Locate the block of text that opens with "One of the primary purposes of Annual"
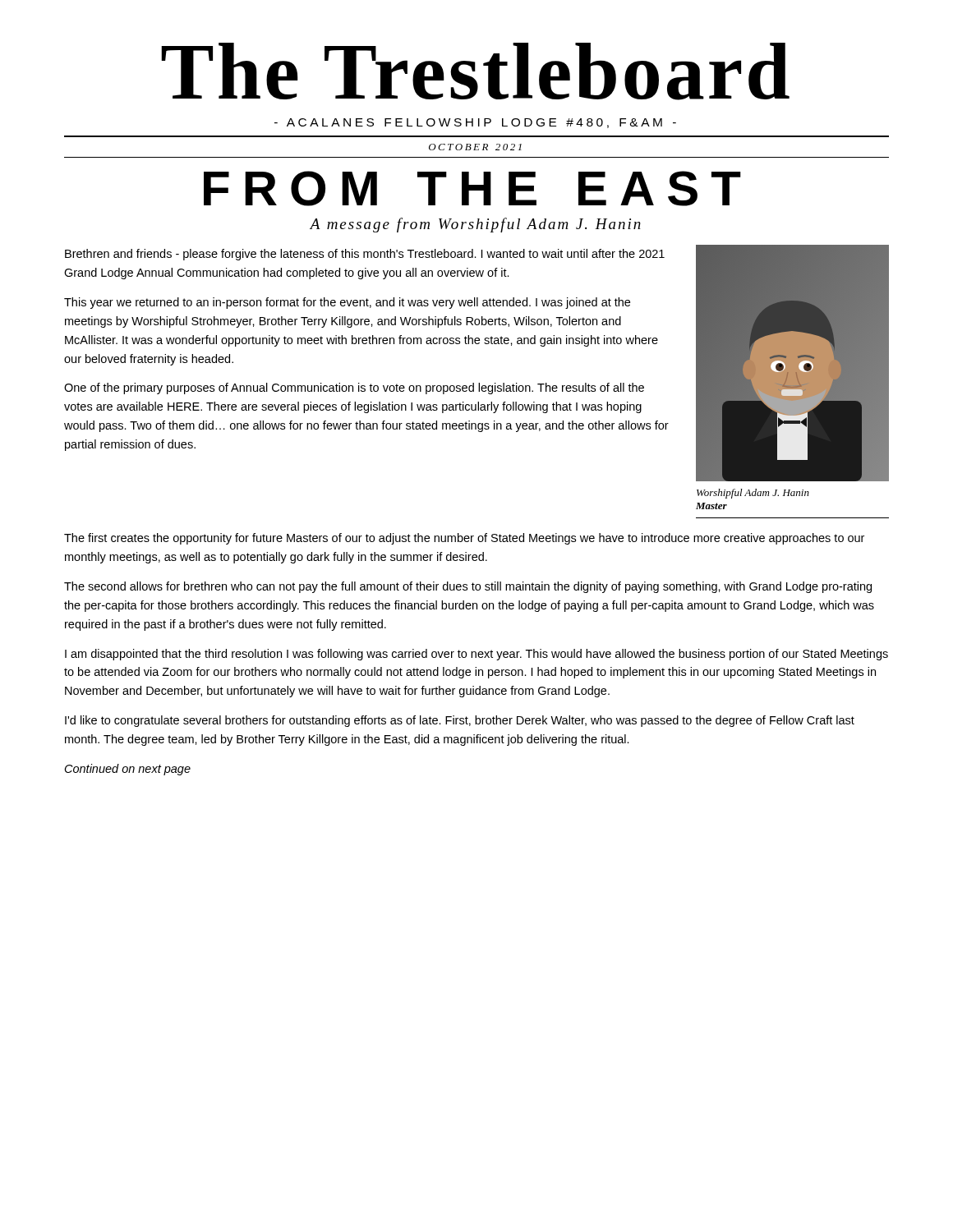Screen dimensions: 1232x953 [x=366, y=416]
